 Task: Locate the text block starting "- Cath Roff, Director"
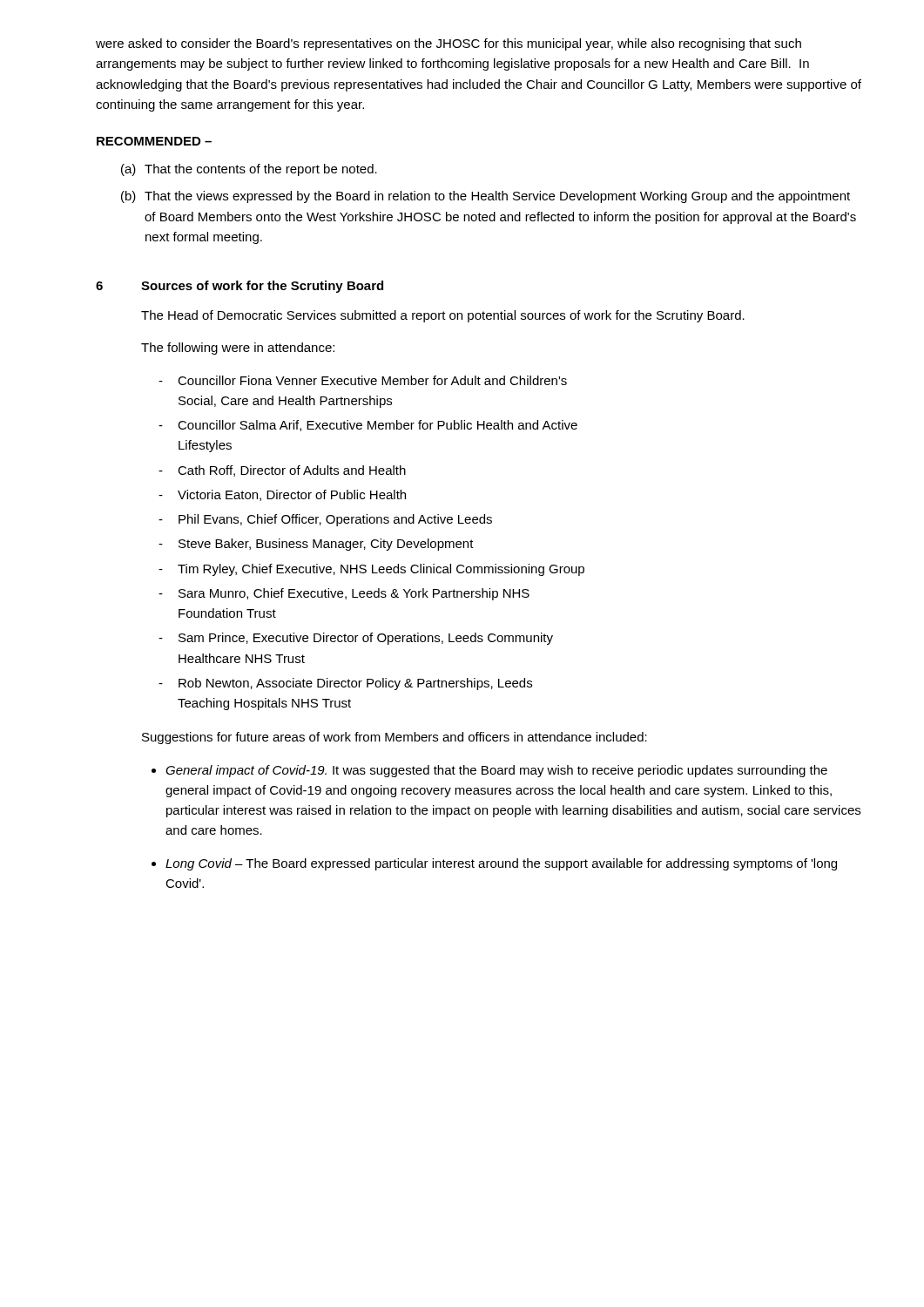tap(282, 470)
